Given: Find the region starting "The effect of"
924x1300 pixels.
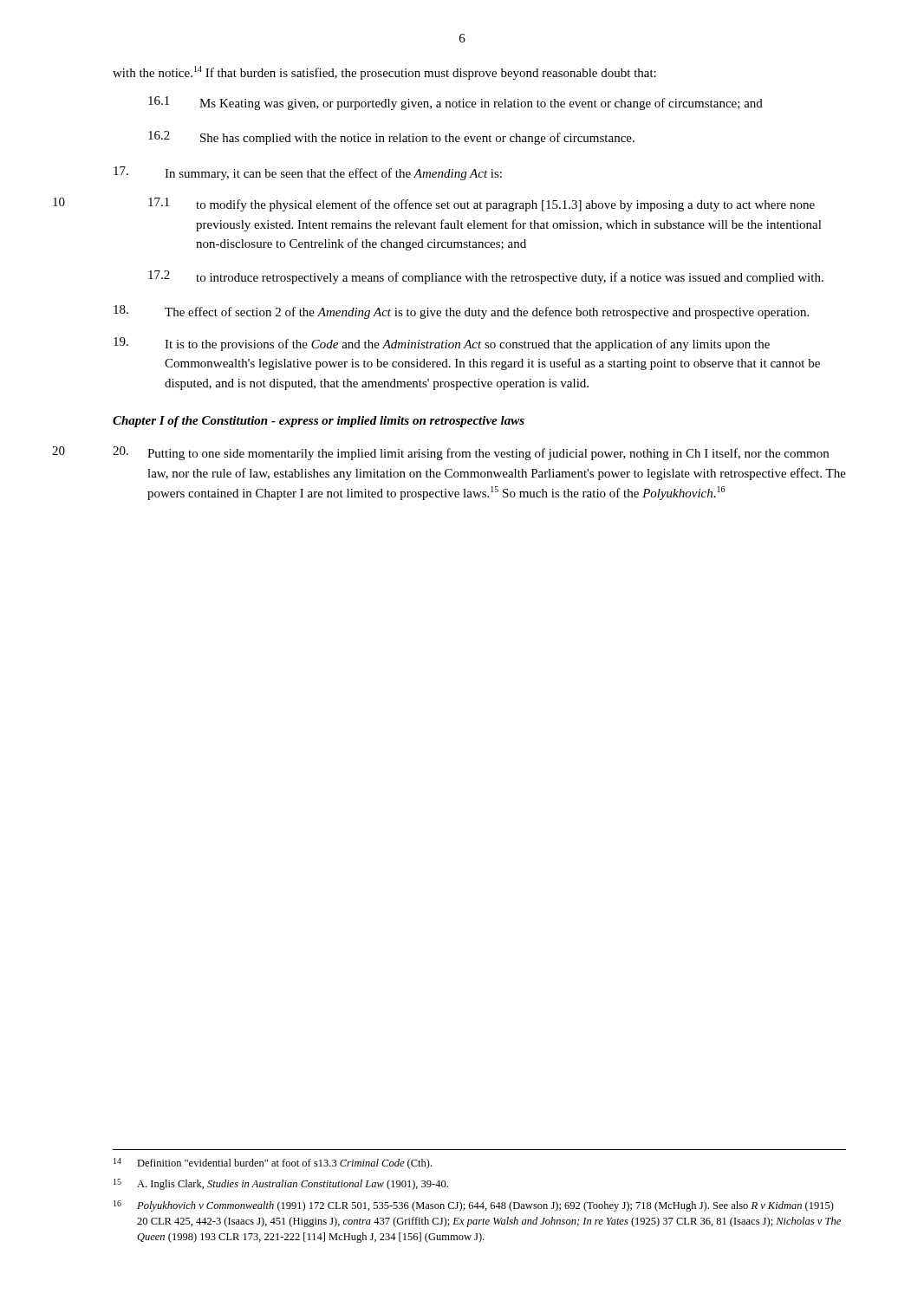Looking at the screenshot, I should (479, 312).
